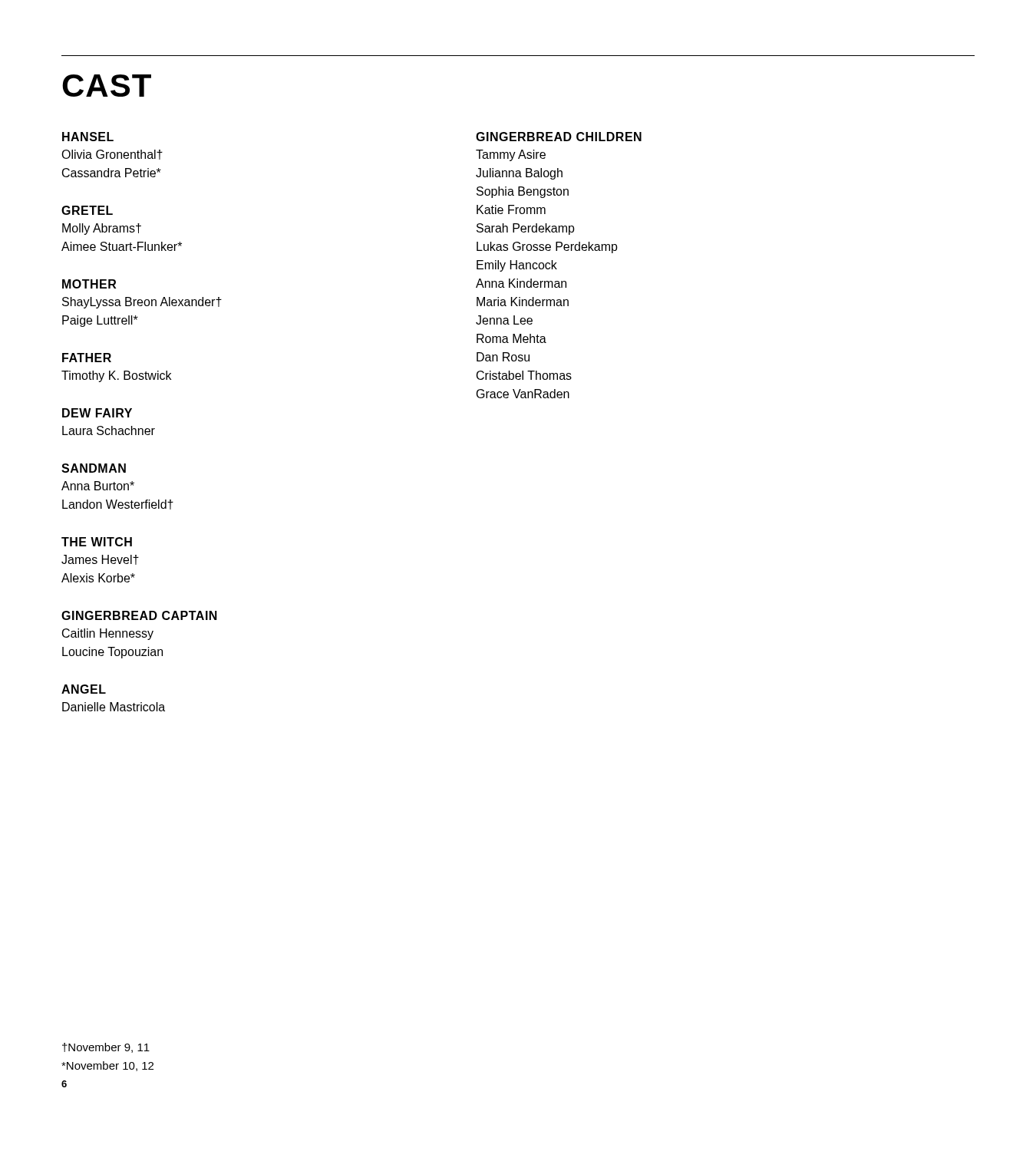
Task: Select the list item containing "Caitlin Hennessy"
Action: coord(107,633)
